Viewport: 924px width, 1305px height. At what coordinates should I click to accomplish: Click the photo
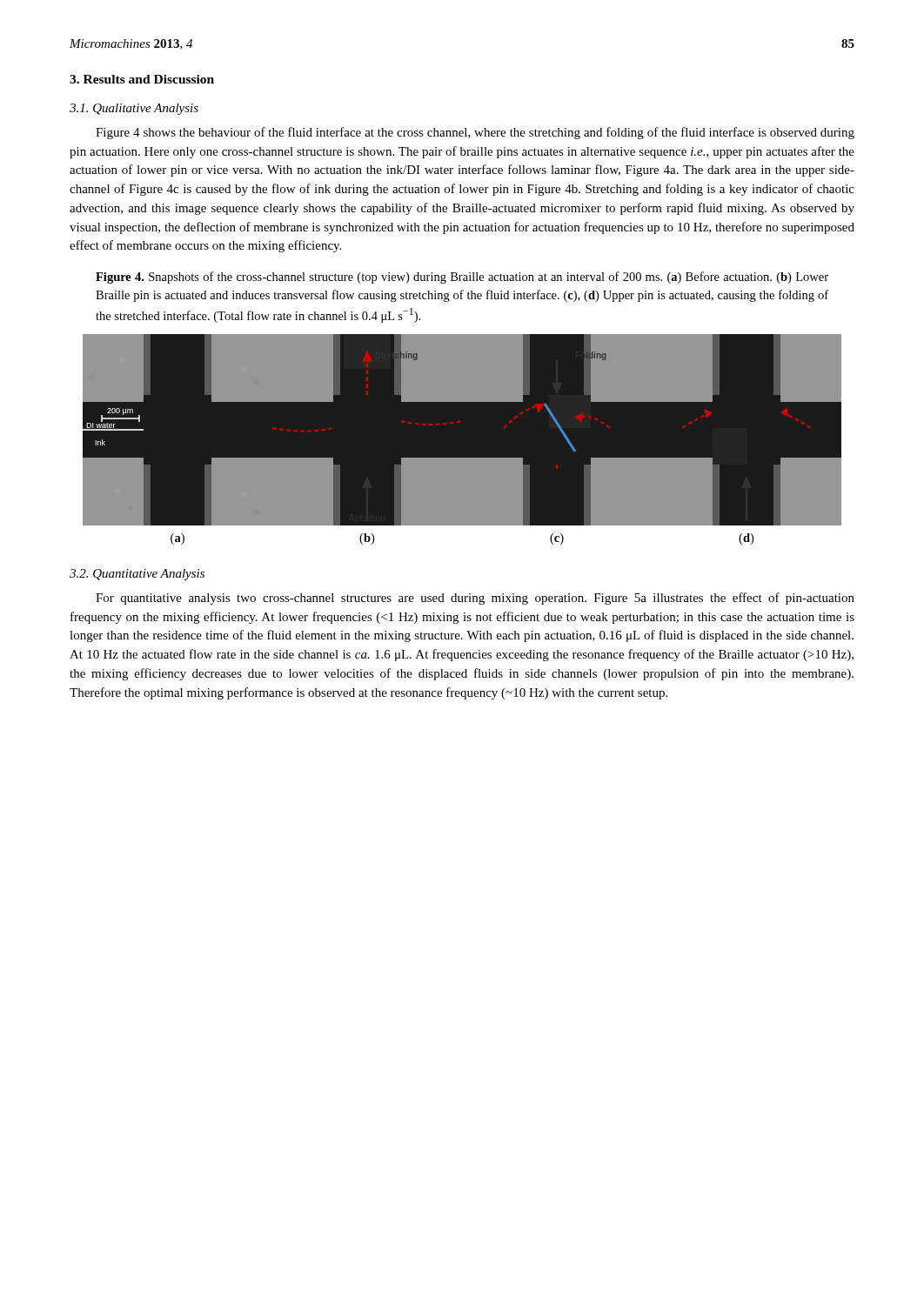[462, 441]
